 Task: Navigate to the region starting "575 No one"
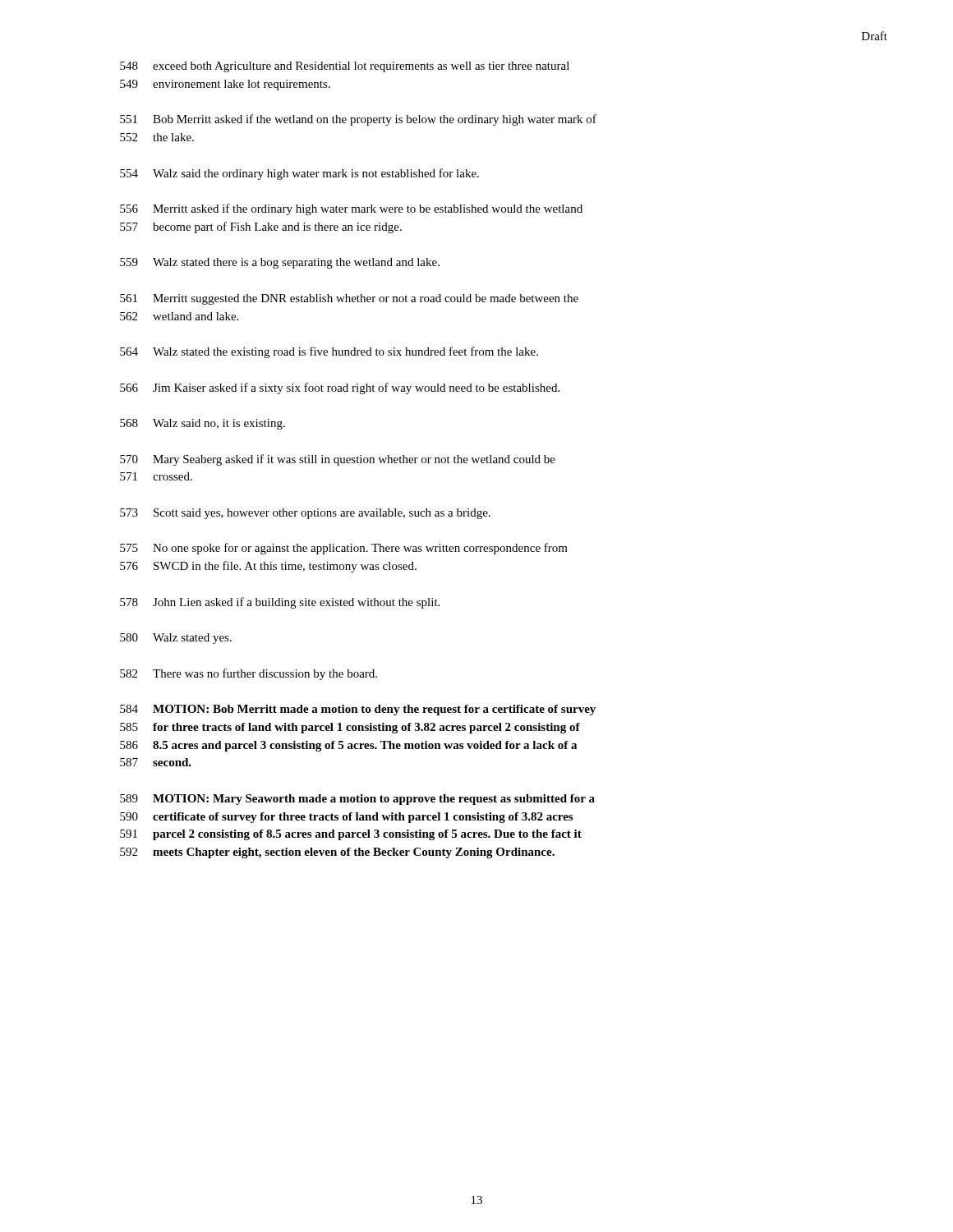click(493, 549)
